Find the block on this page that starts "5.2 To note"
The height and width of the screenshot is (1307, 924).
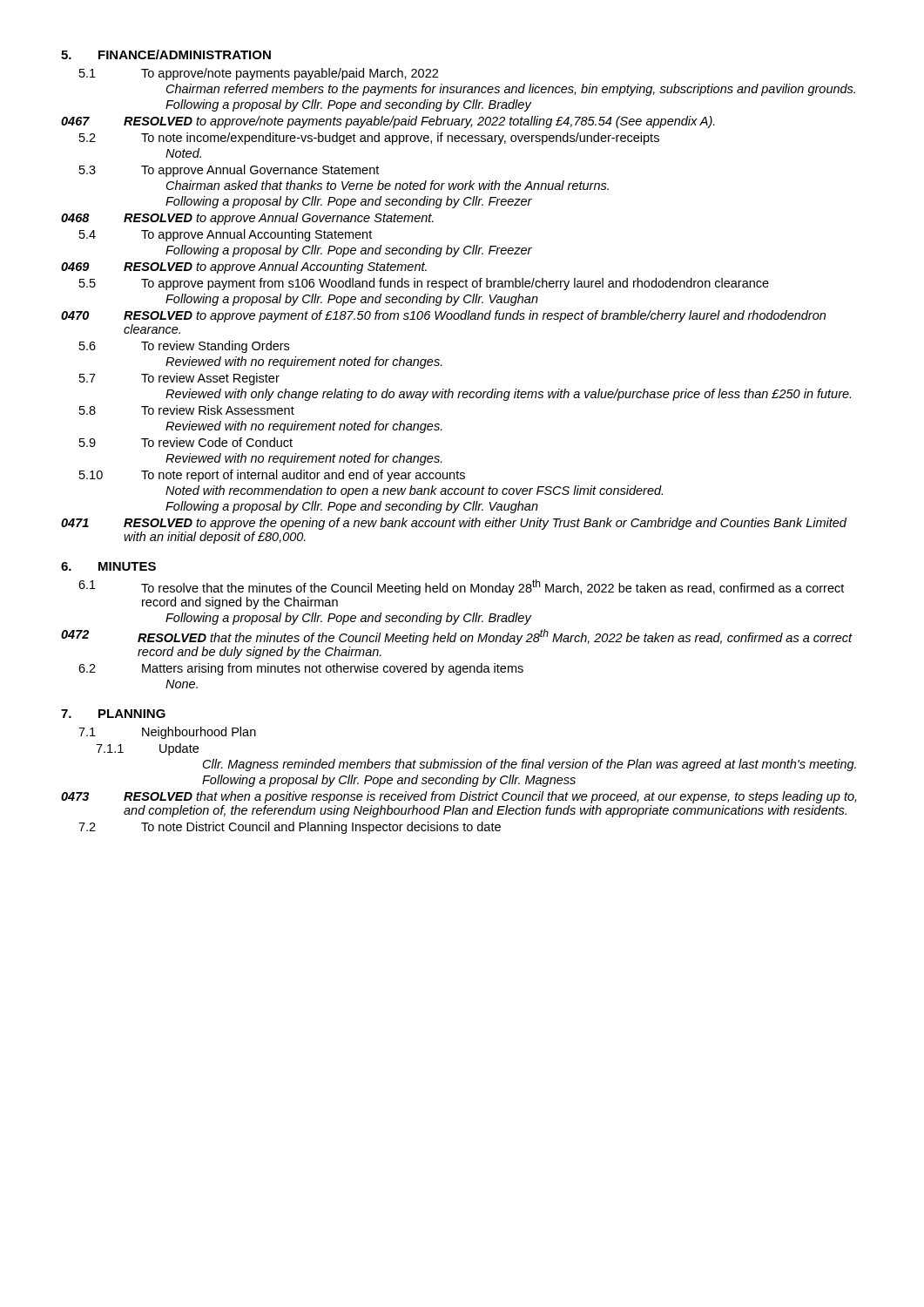tap(462, 146)
